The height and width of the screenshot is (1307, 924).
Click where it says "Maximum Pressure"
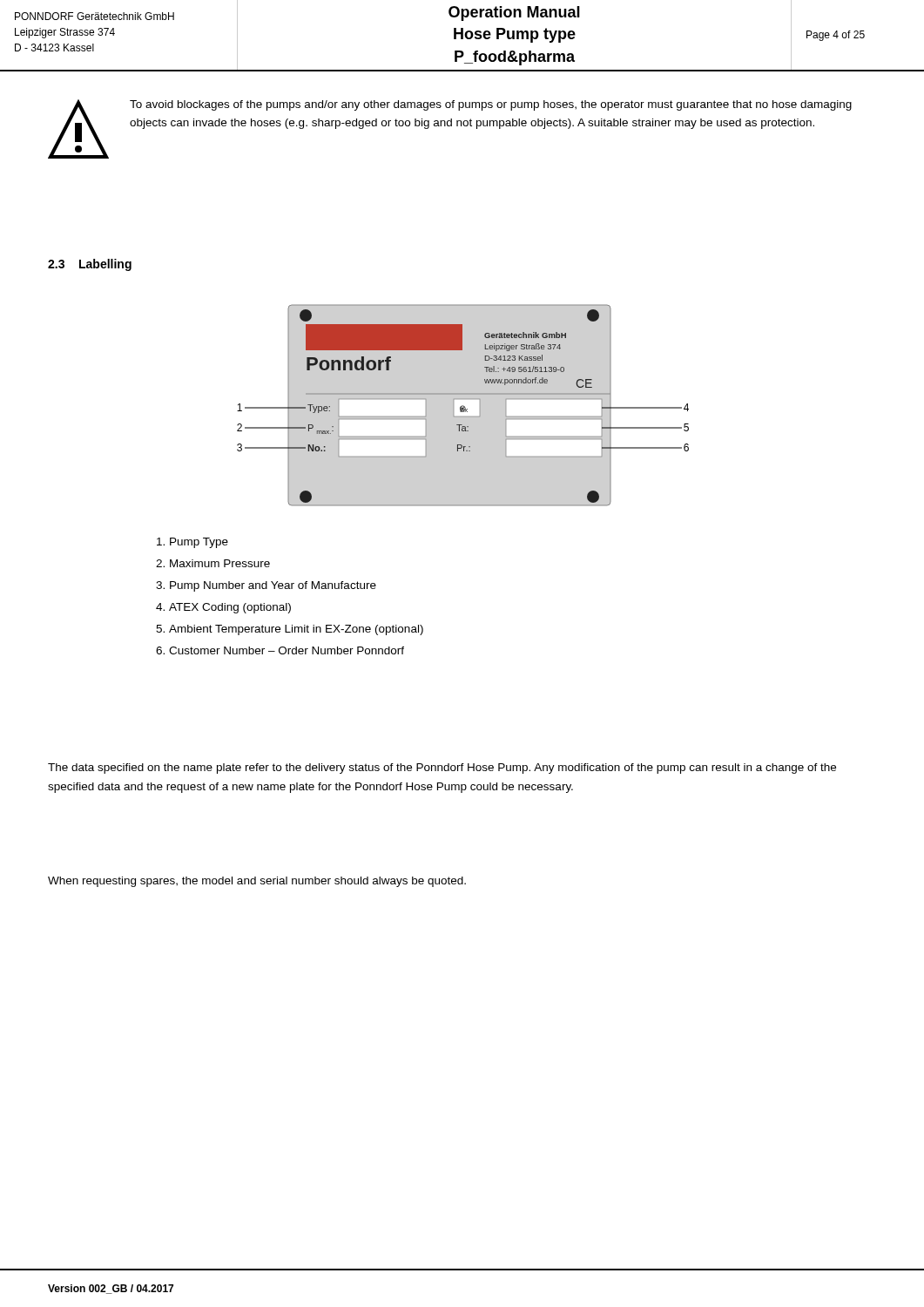click(220, 563)
